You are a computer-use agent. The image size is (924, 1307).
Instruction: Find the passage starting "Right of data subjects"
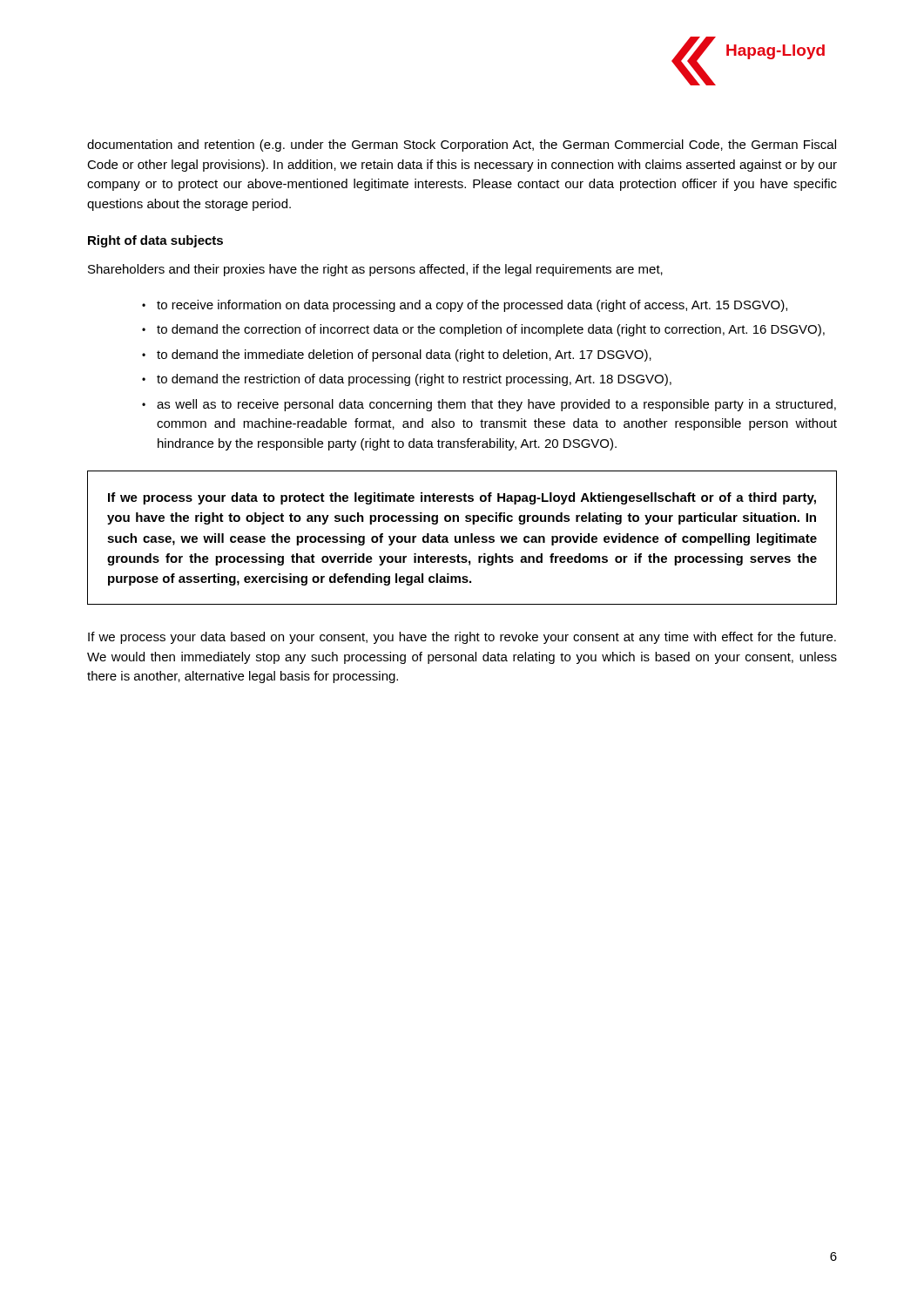tap(155, 240)
